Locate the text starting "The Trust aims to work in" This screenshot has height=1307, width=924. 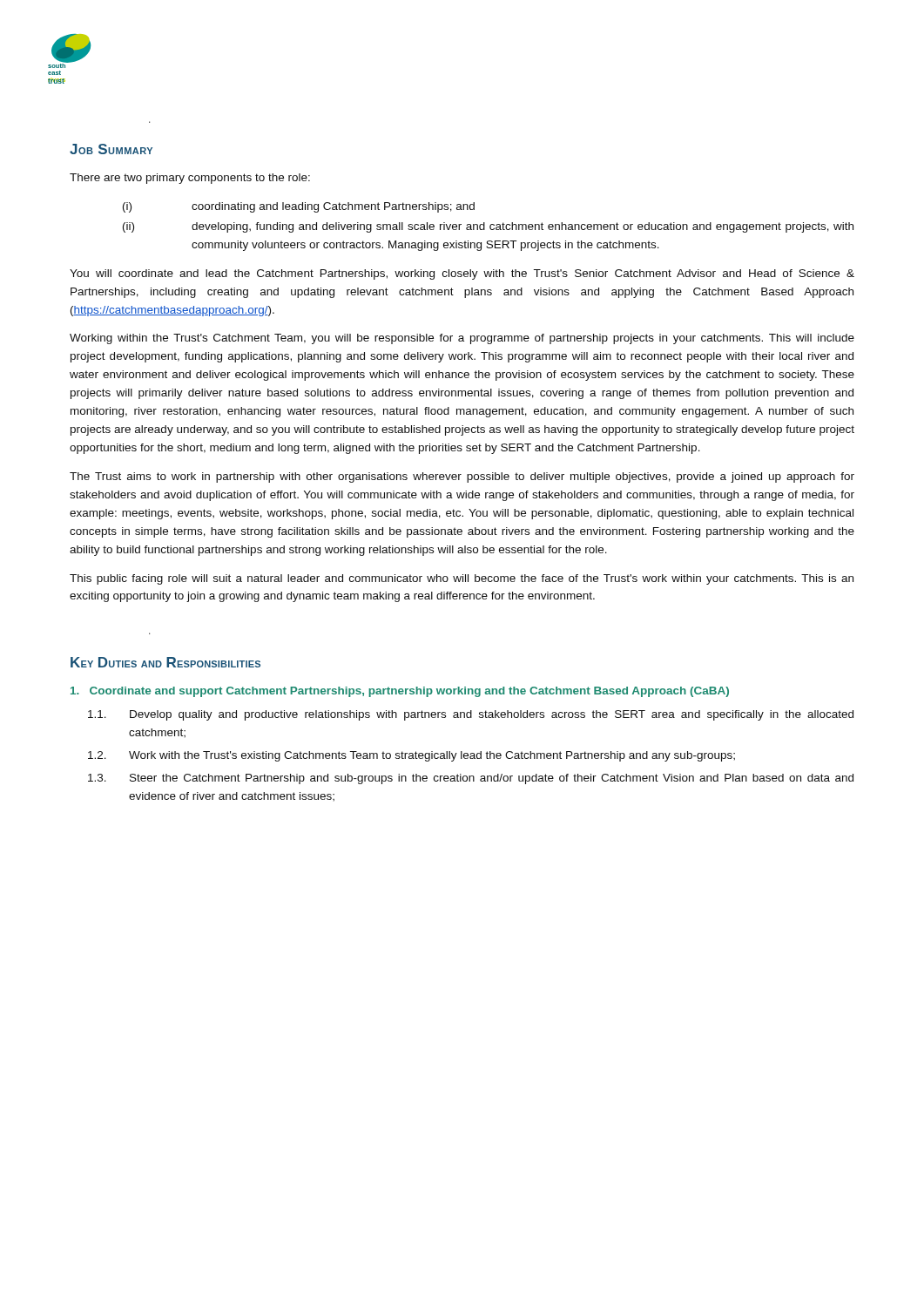(462, 513)
